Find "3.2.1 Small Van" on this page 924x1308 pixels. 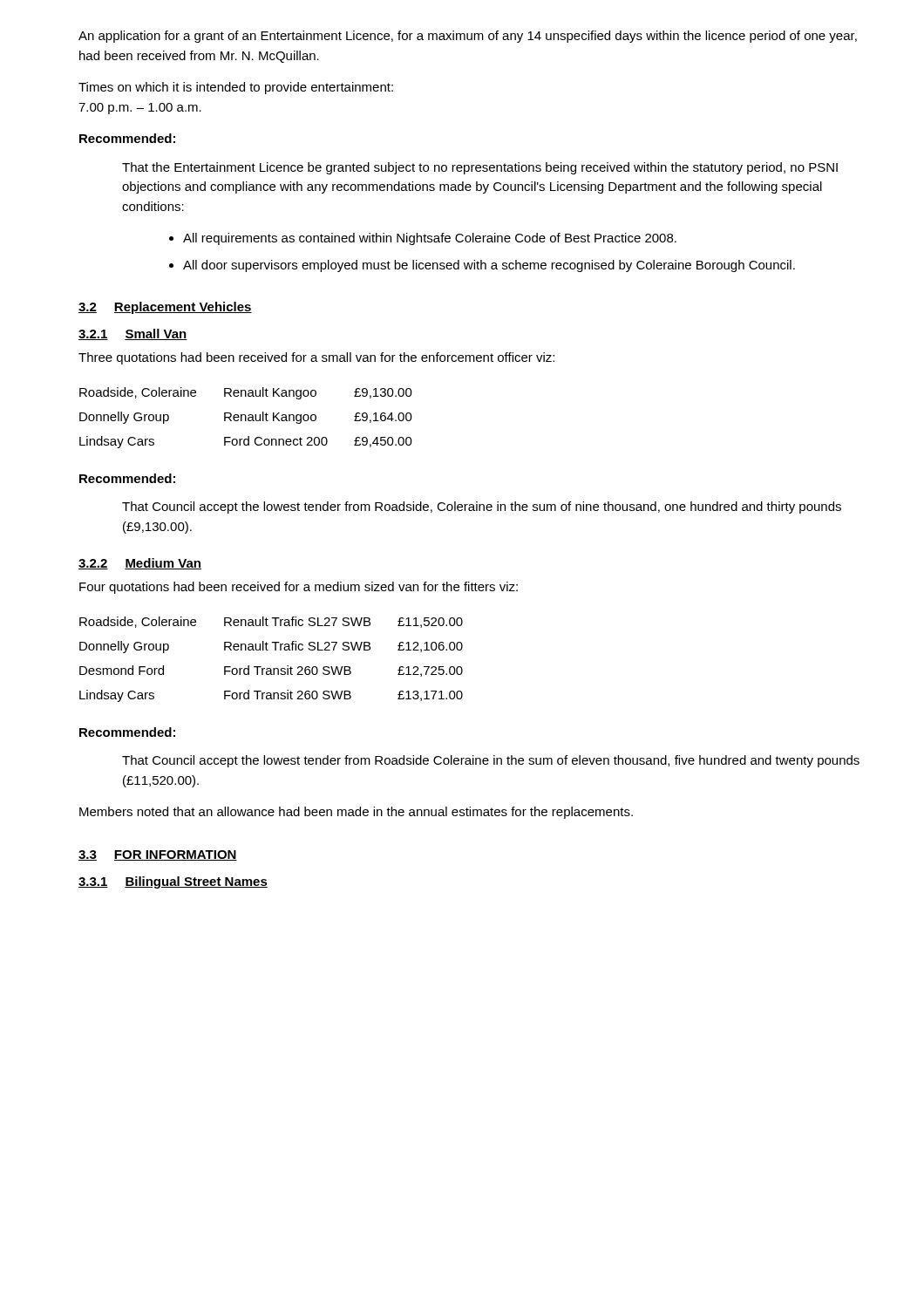[133, 334]
